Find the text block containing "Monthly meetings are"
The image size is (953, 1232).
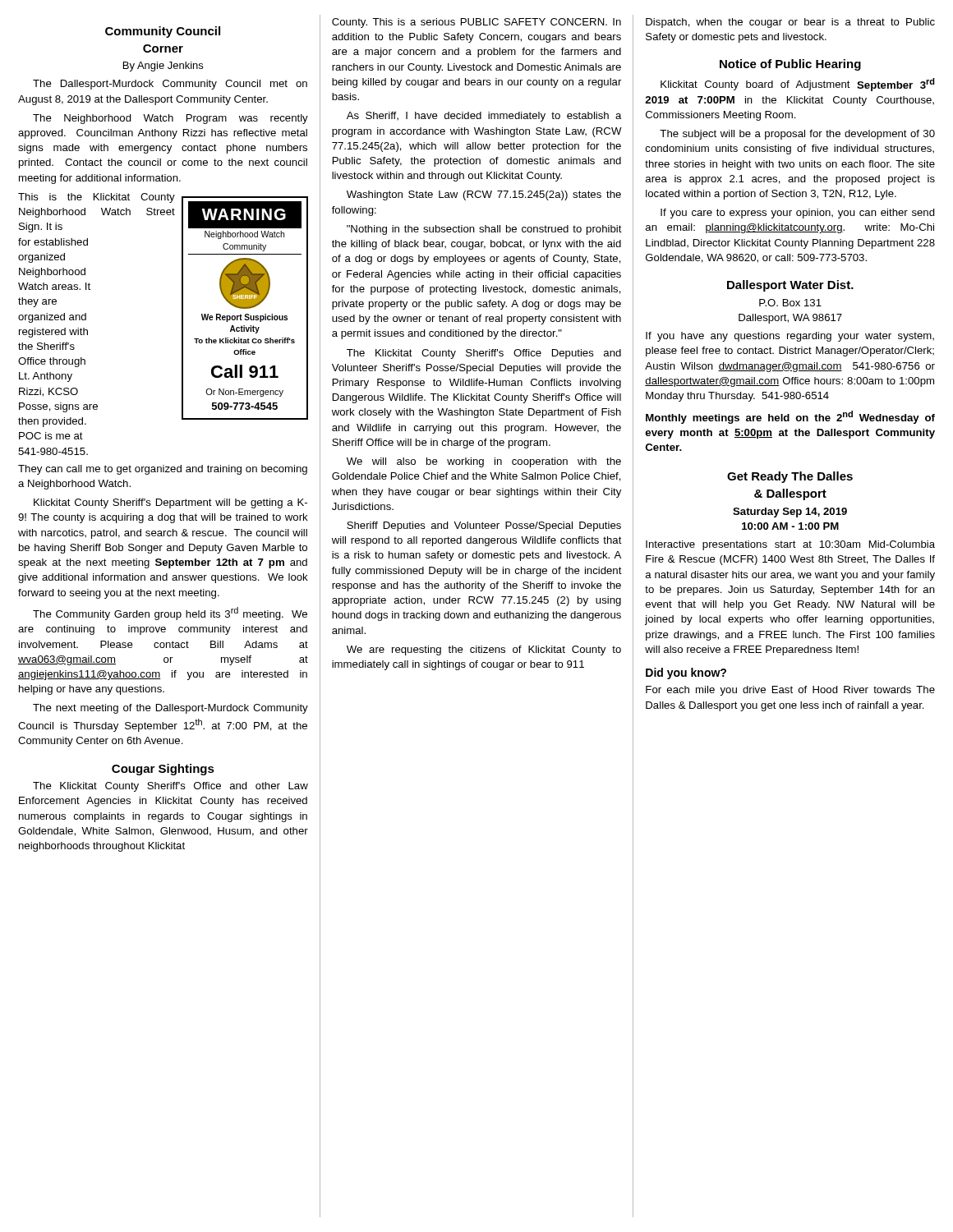[x=790, y=432]
